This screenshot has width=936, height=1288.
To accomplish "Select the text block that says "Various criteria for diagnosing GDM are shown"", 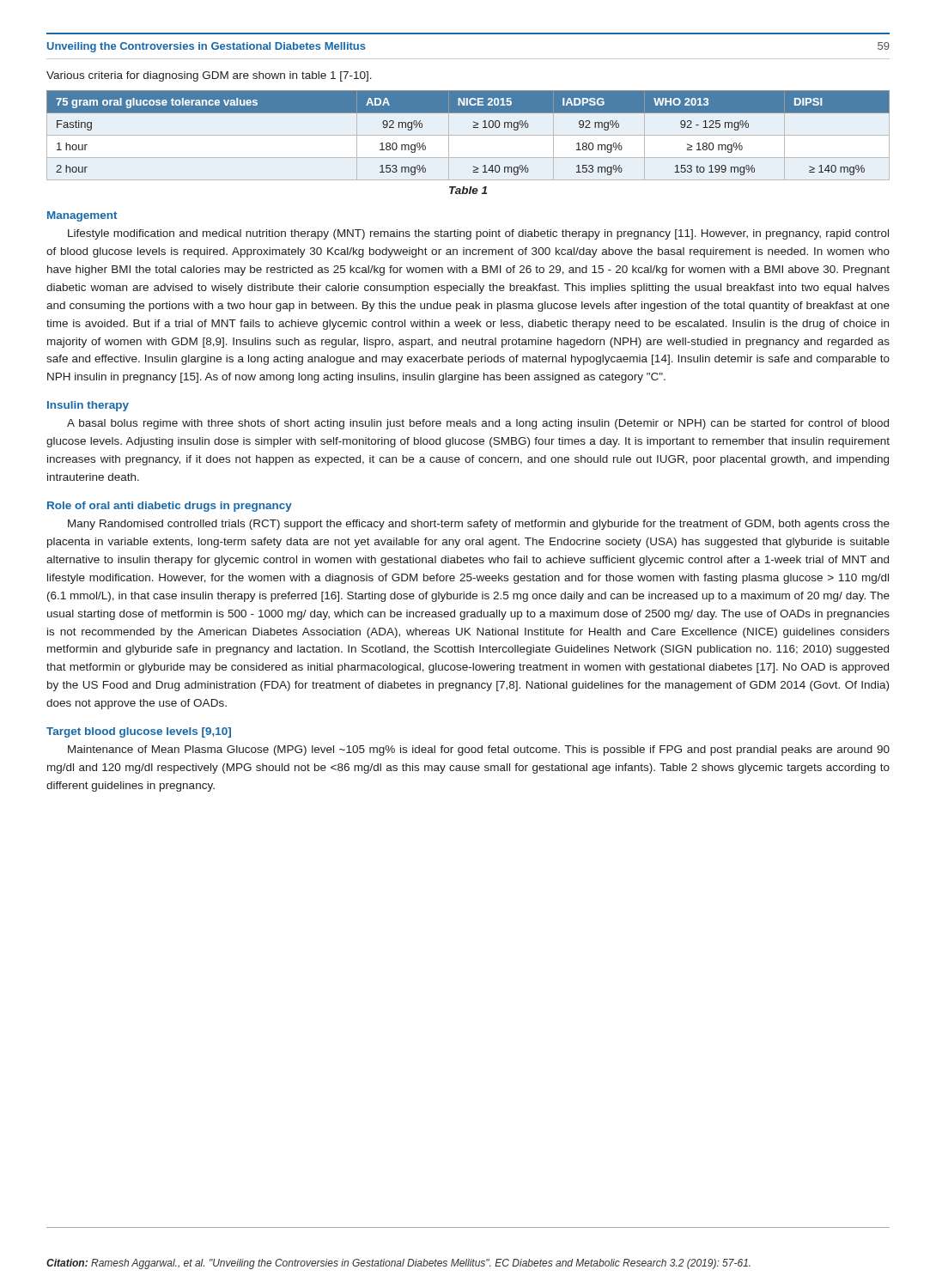I will click(209, 75).
